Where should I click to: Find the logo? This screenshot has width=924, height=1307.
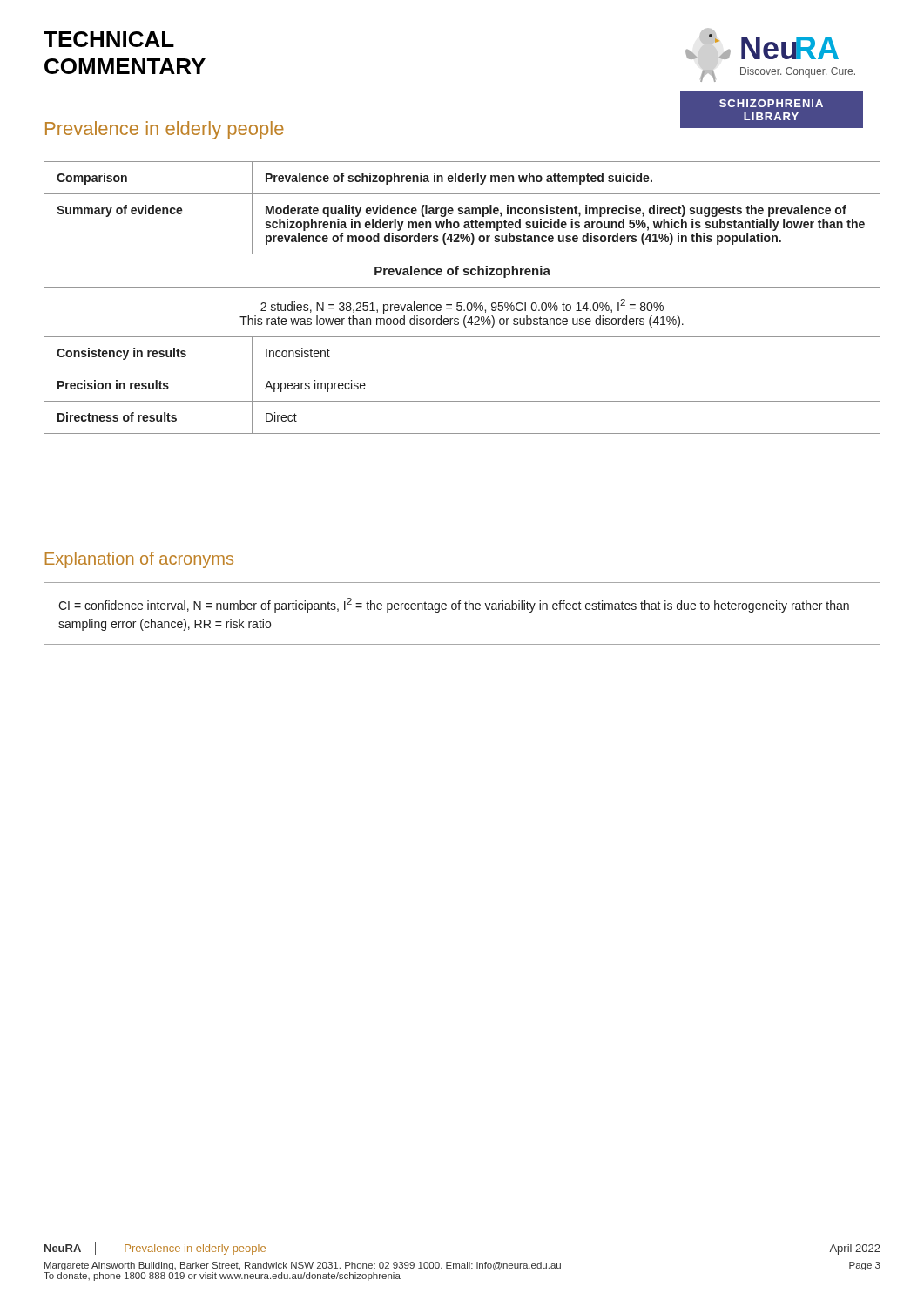[x=780, y=77]
